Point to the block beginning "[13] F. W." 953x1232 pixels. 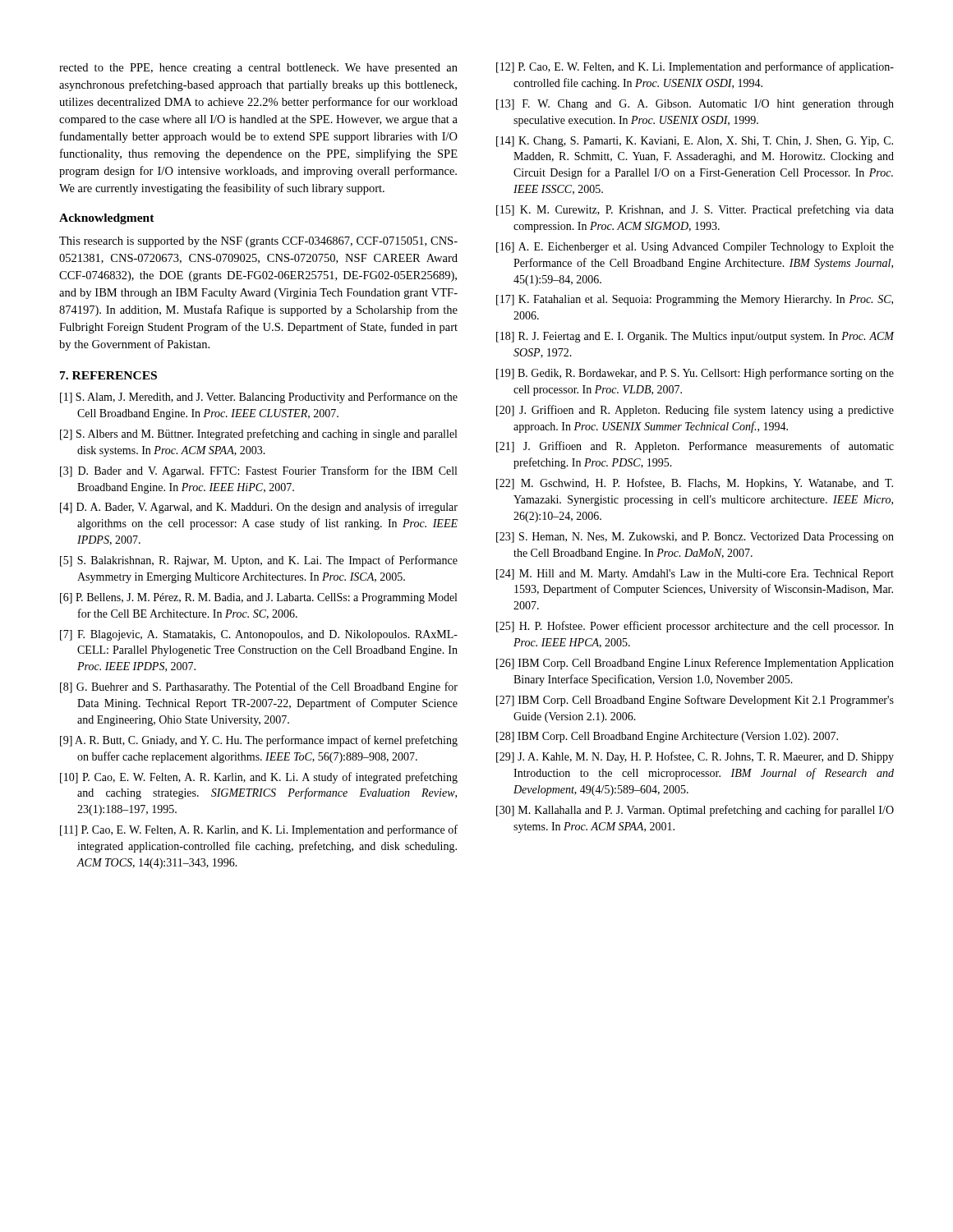click(x=695, y=112)
